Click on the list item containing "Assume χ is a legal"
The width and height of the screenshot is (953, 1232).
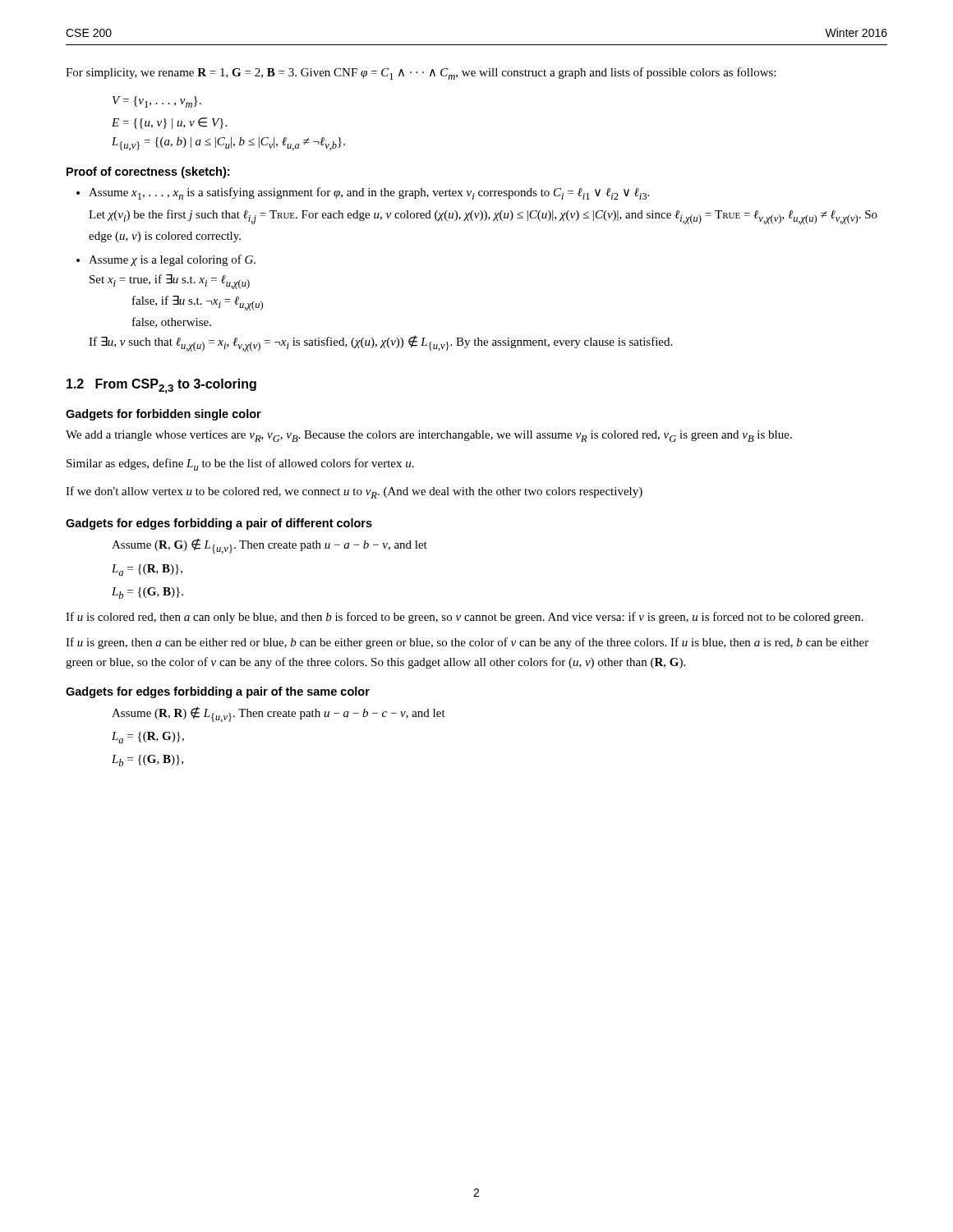coord(172,260)
